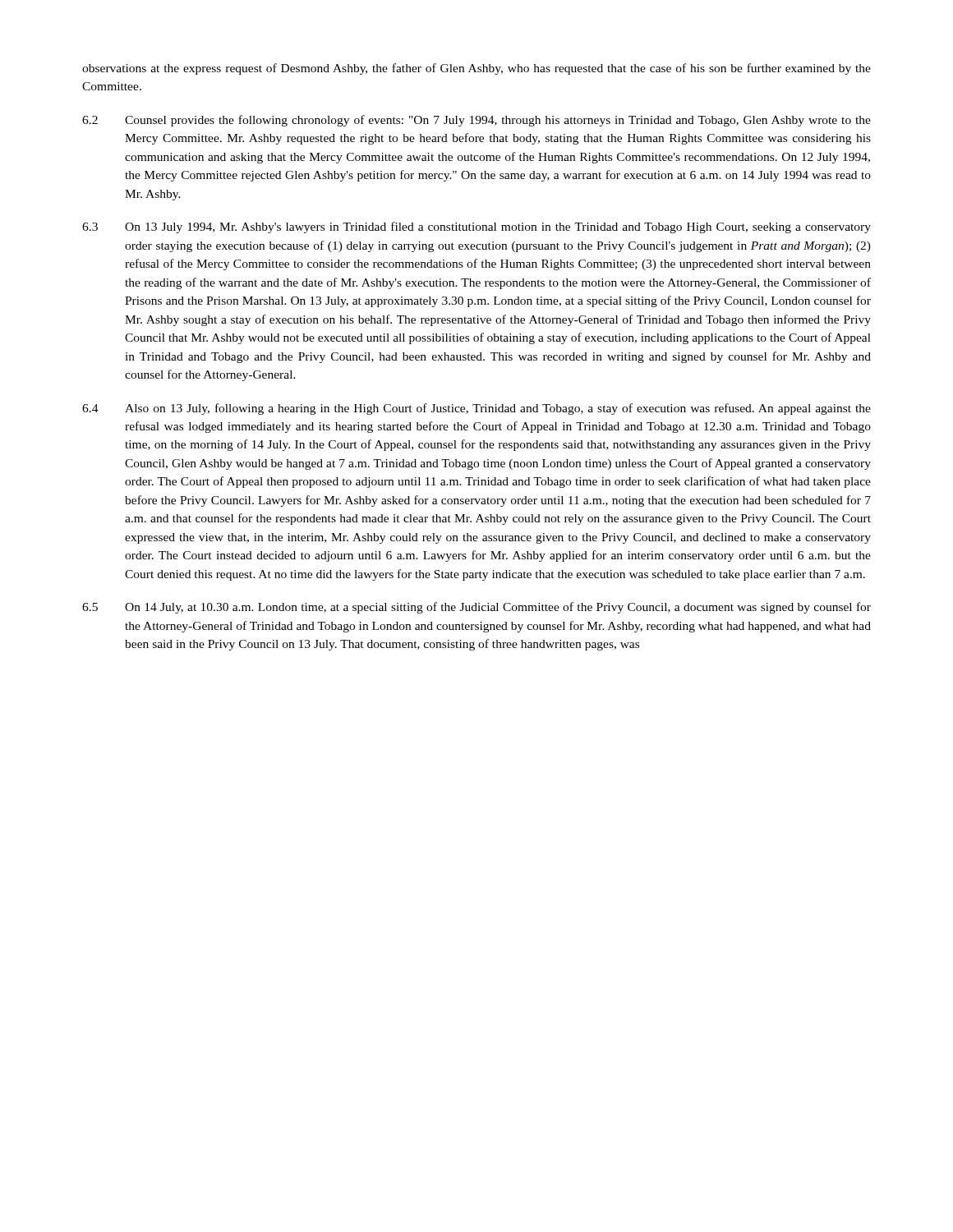This screenshot has height=1232, width=953.
Task: Locate the text block that reads "5 On 14 July, at"
Action: pos(476,626)
